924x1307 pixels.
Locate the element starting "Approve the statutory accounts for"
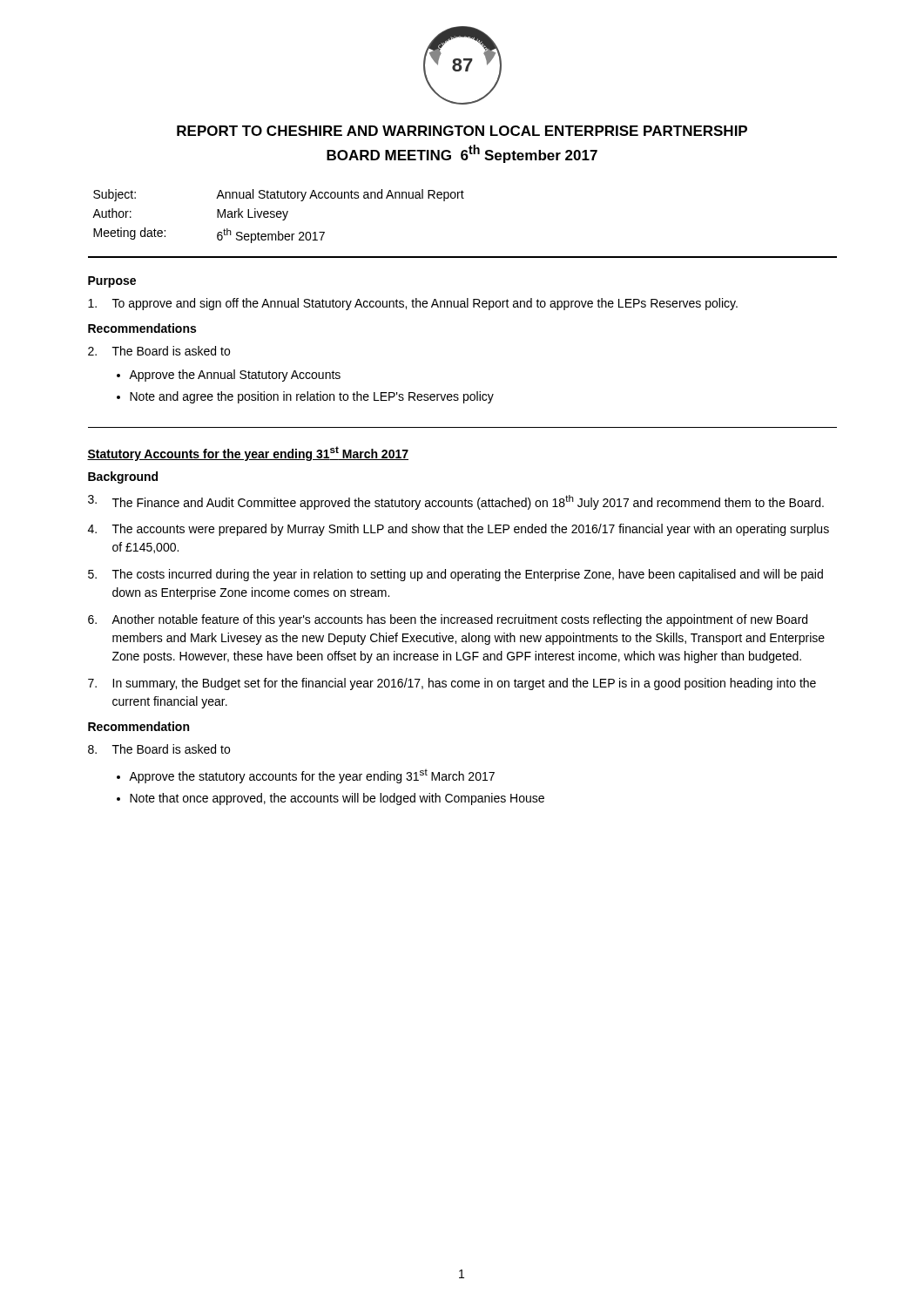point(312,775)
